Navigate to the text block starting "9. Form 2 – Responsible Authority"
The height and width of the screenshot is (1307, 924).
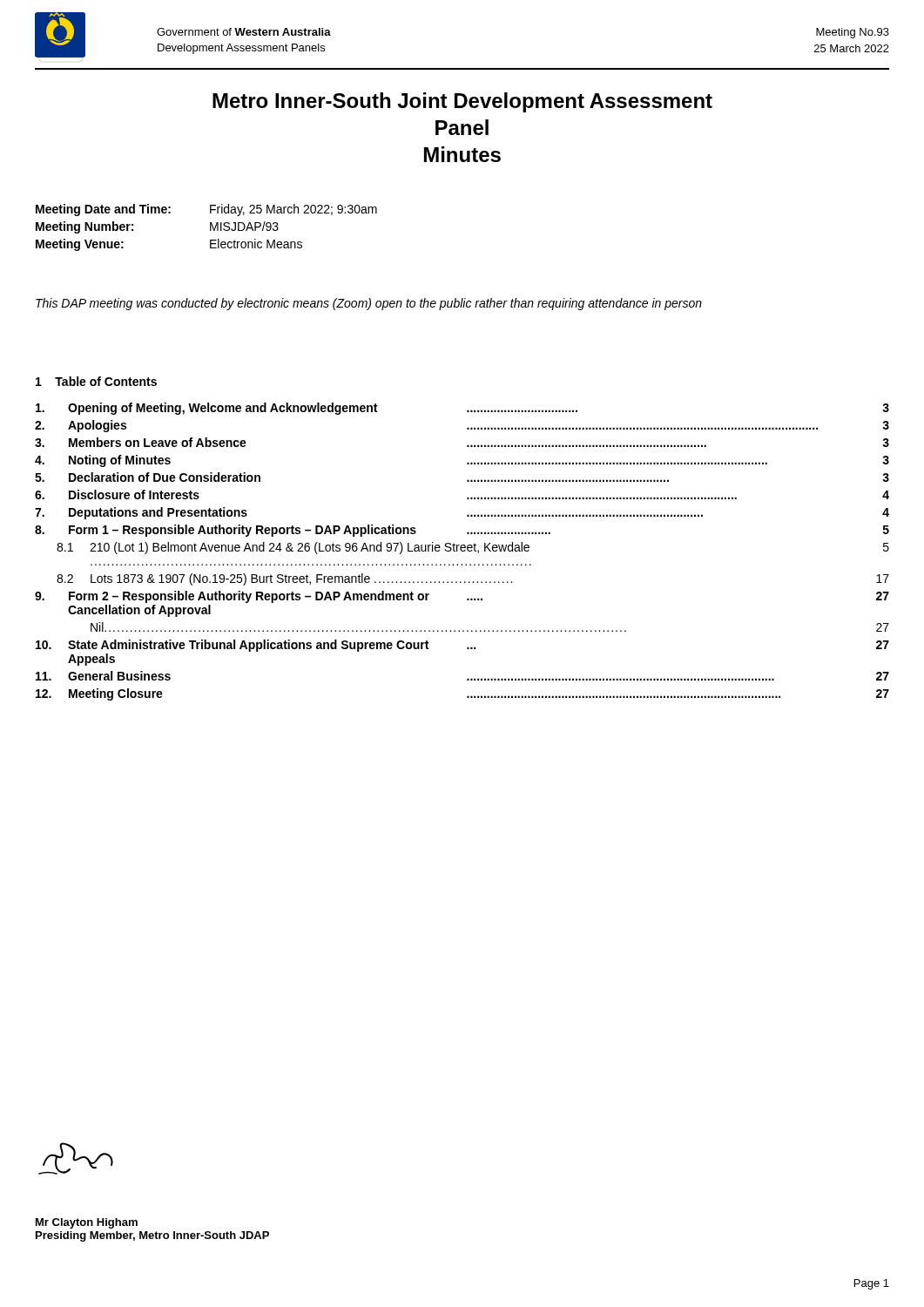[x=462, y=603]
